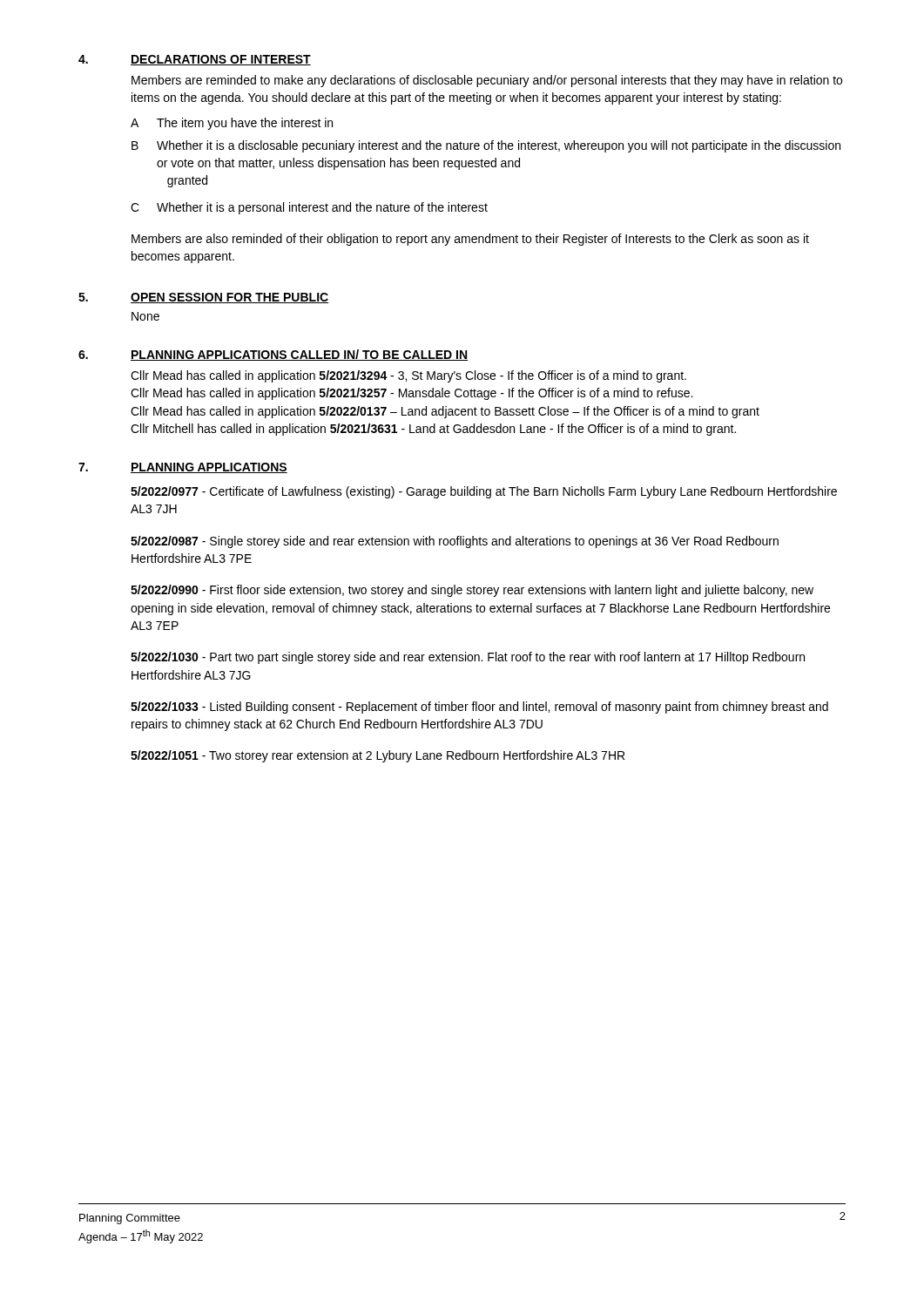Screen dimensions: 1307x924
Task: Find the block on this page that starts "5/2022/1033 - Listed Building consent - Replacement of"
Action: pyautogui.click(x=480, y=715)
